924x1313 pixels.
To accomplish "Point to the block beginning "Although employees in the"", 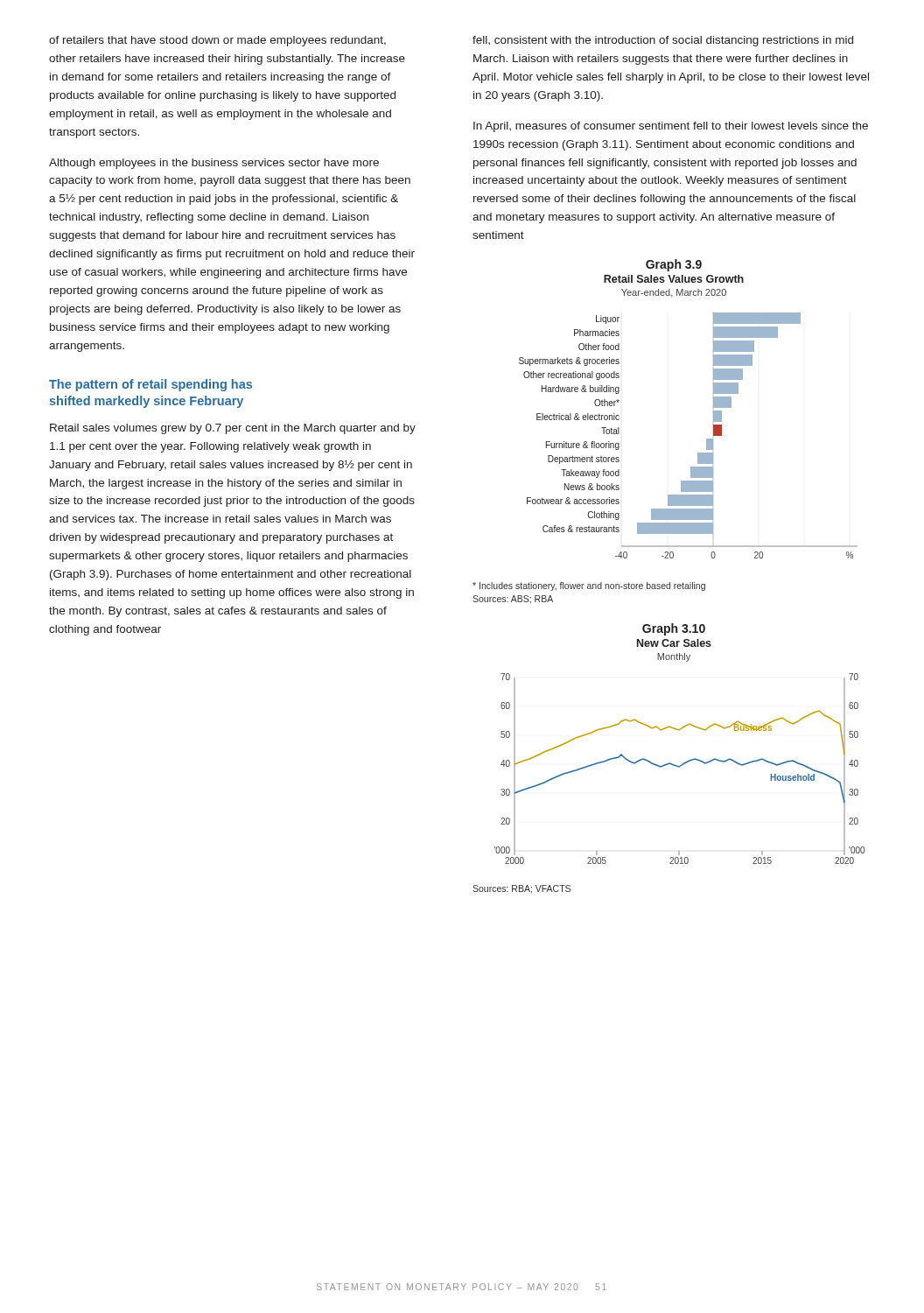I will tap(232, 254).
